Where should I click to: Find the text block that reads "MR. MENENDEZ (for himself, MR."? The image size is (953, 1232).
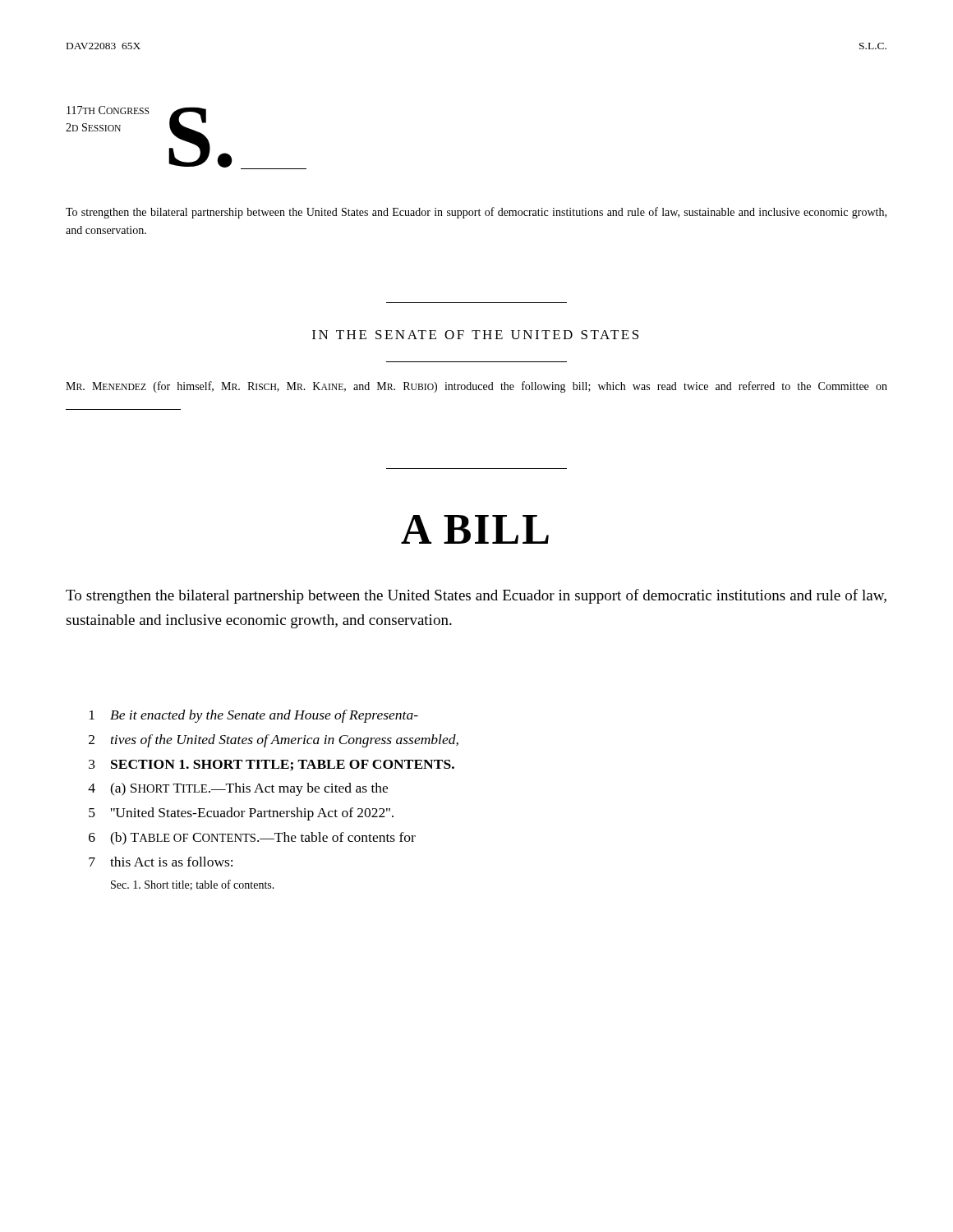(x=476, y=395)
